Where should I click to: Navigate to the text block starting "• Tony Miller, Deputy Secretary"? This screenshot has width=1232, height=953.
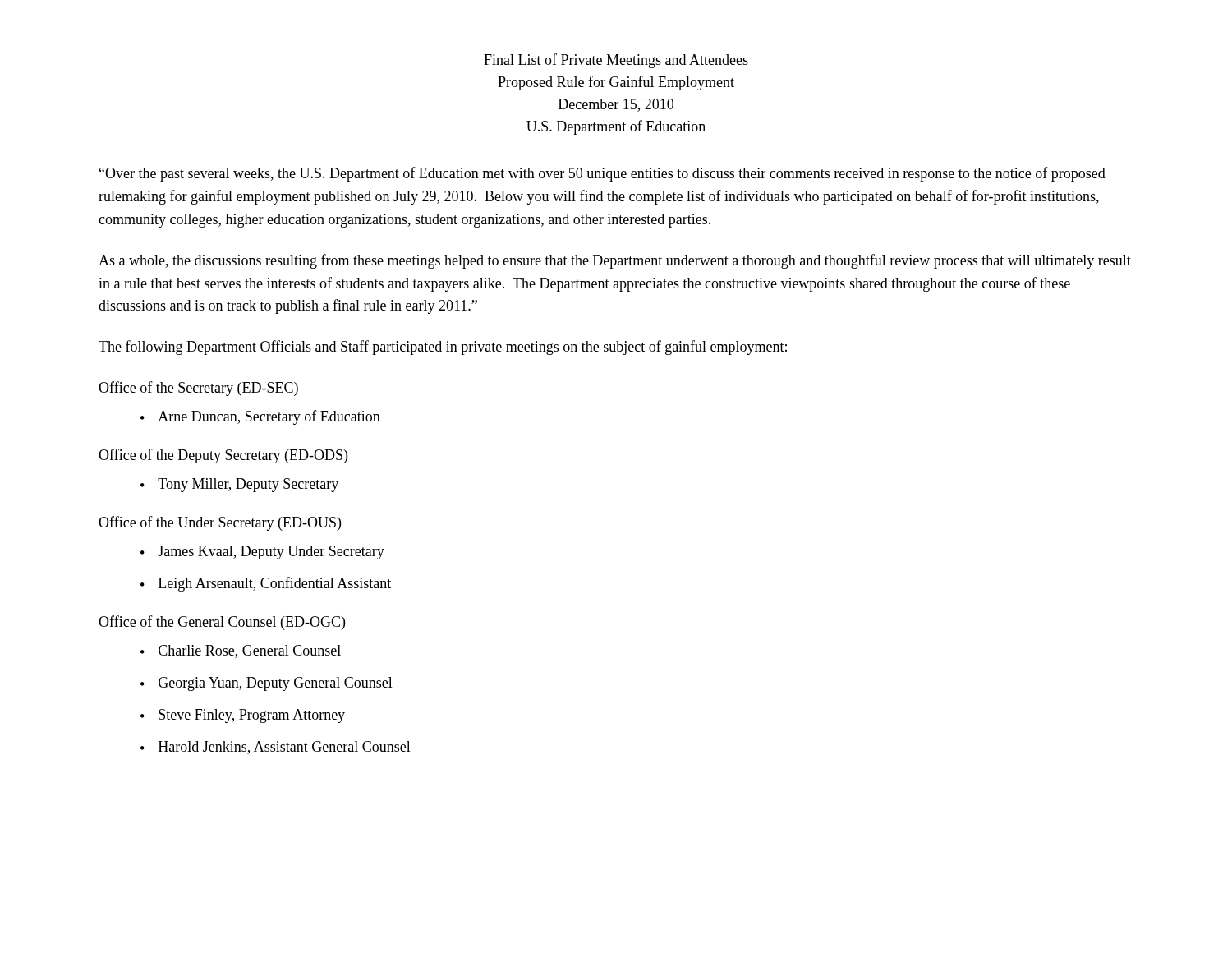pos(239,485)
